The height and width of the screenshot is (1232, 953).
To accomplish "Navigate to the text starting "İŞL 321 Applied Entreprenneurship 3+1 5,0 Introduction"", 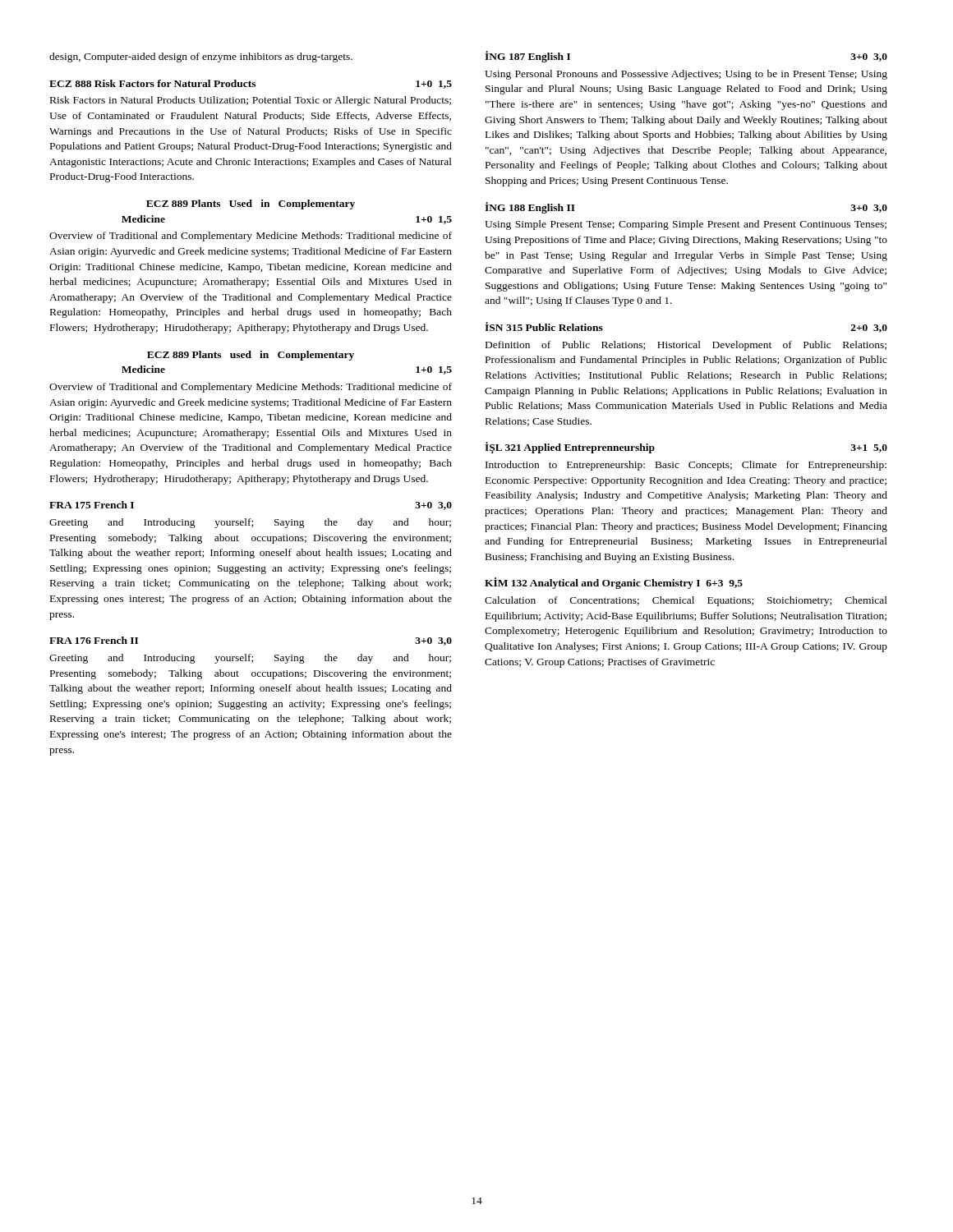I will pyautogui.click(x=686, y=503).
